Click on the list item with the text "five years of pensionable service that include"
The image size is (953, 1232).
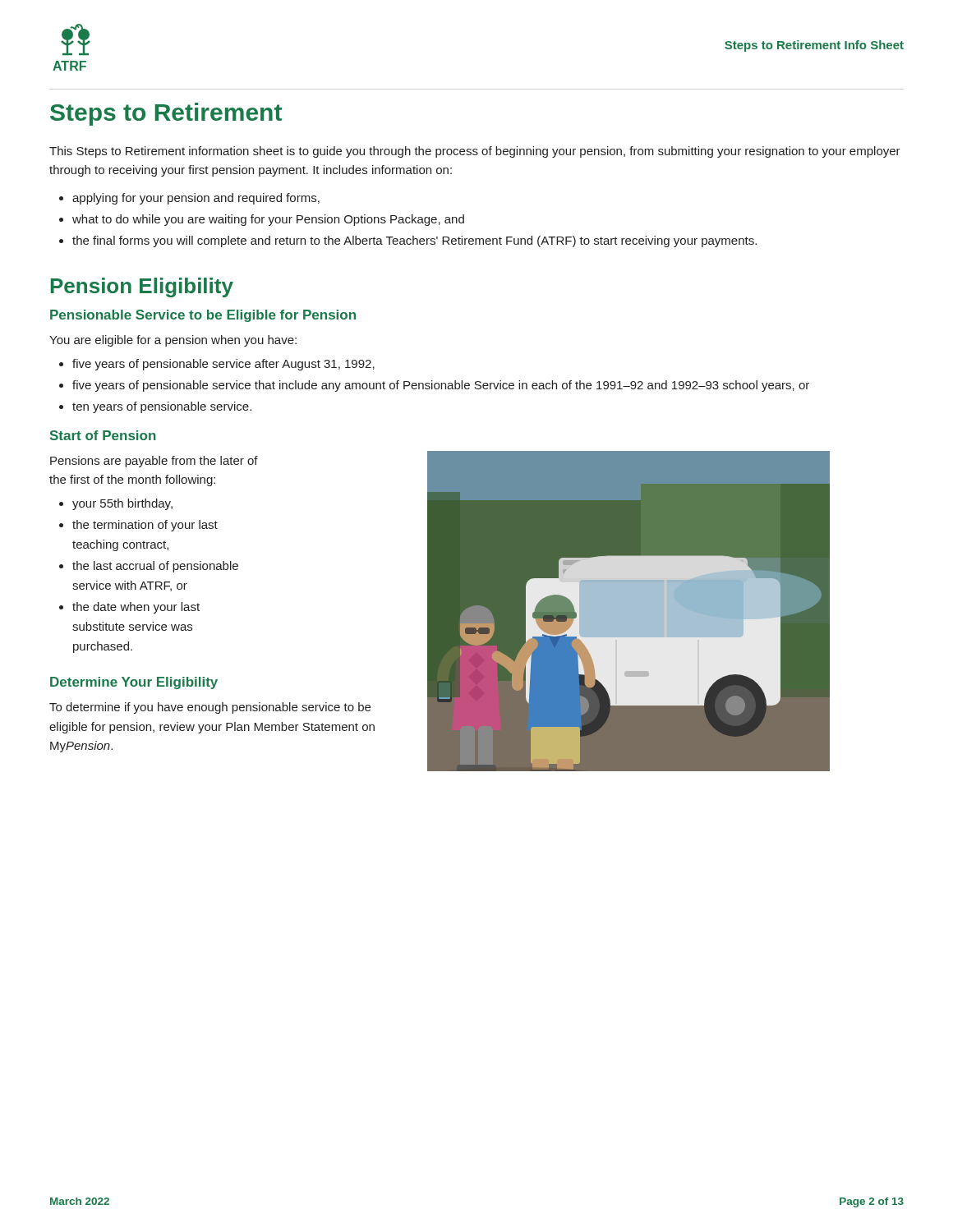[x=441, y=385]
